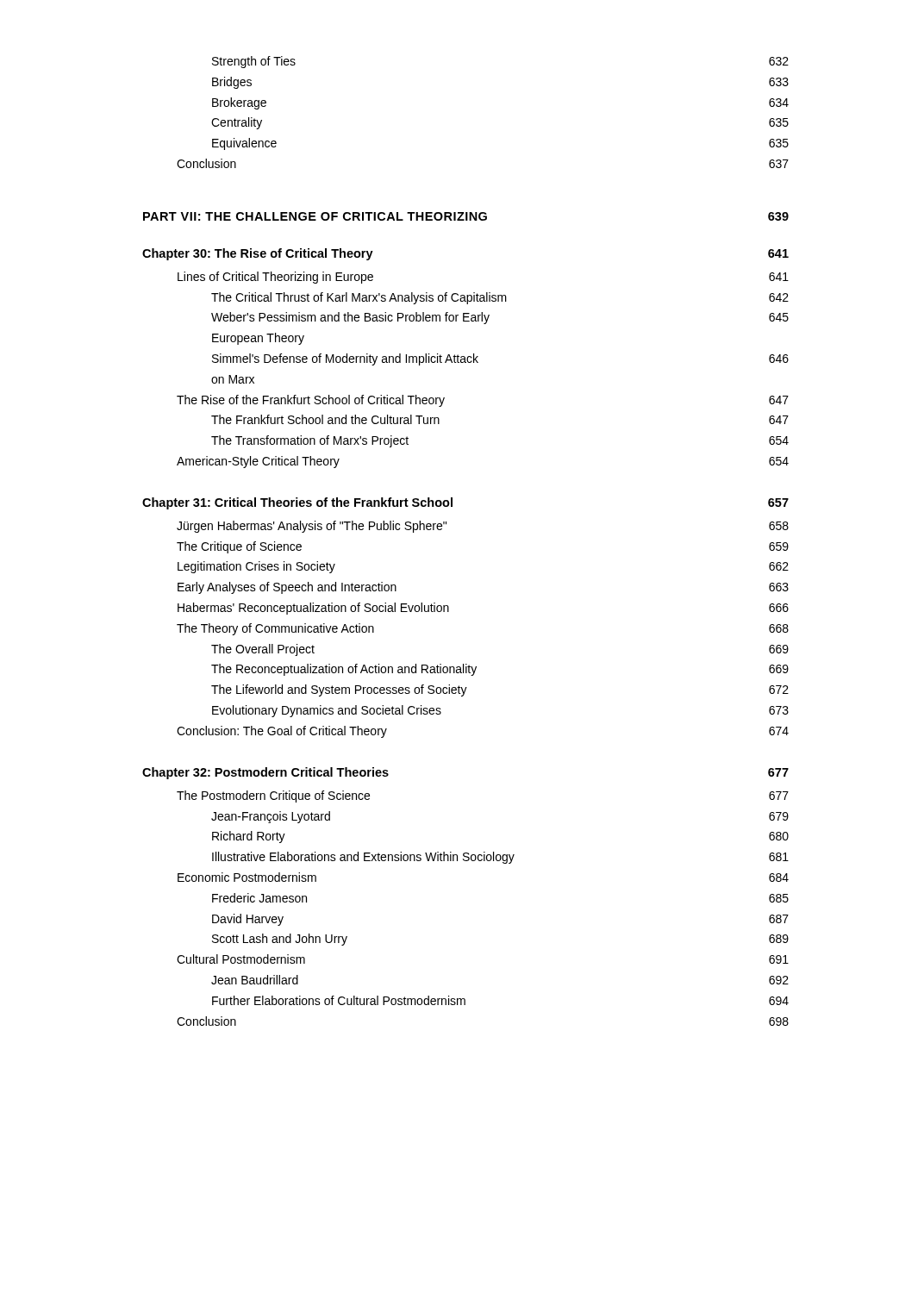Click where it says "The Overall Project 669"

click(x=265, y=650)
